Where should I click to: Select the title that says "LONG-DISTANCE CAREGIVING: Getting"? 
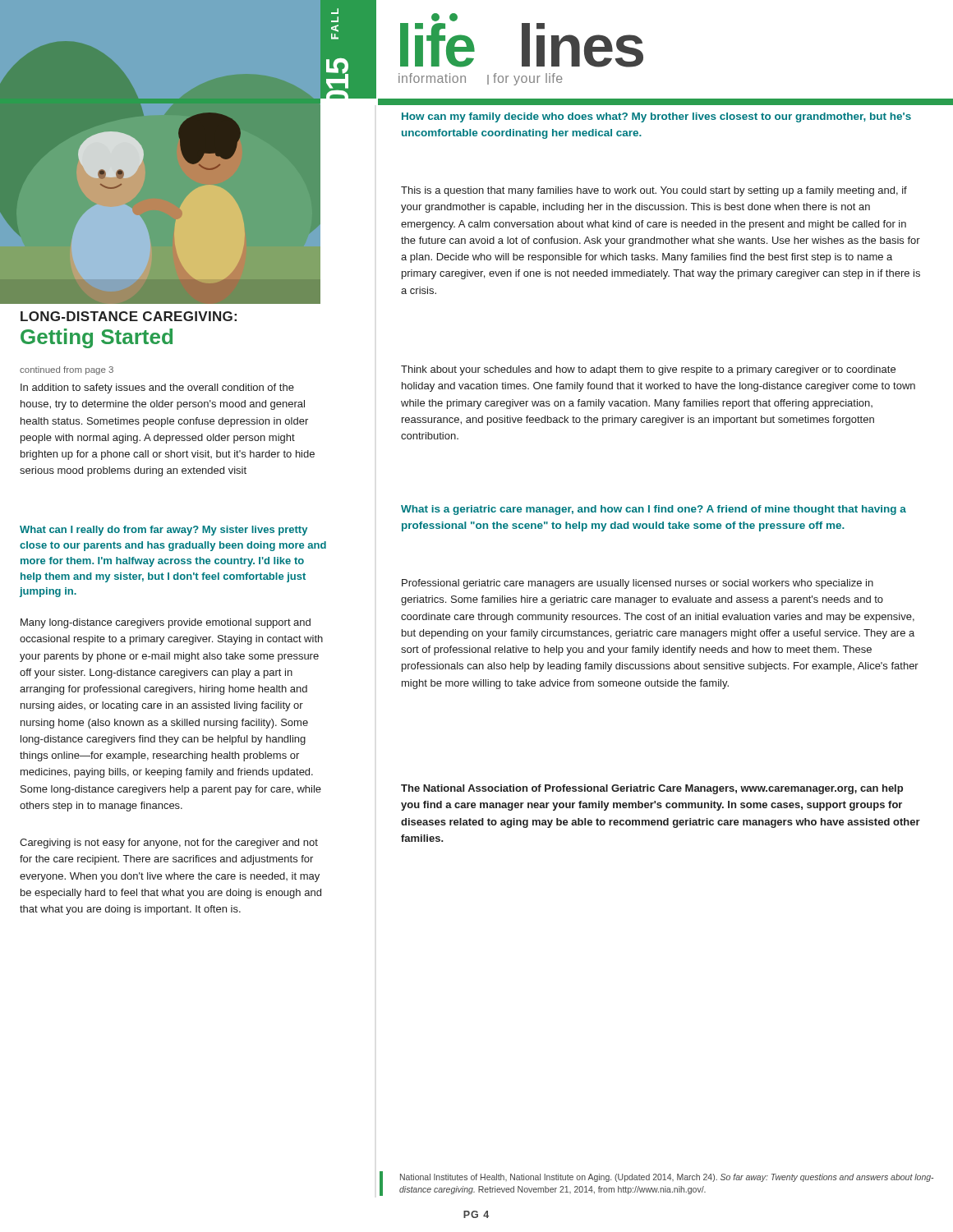click(172, 329)
